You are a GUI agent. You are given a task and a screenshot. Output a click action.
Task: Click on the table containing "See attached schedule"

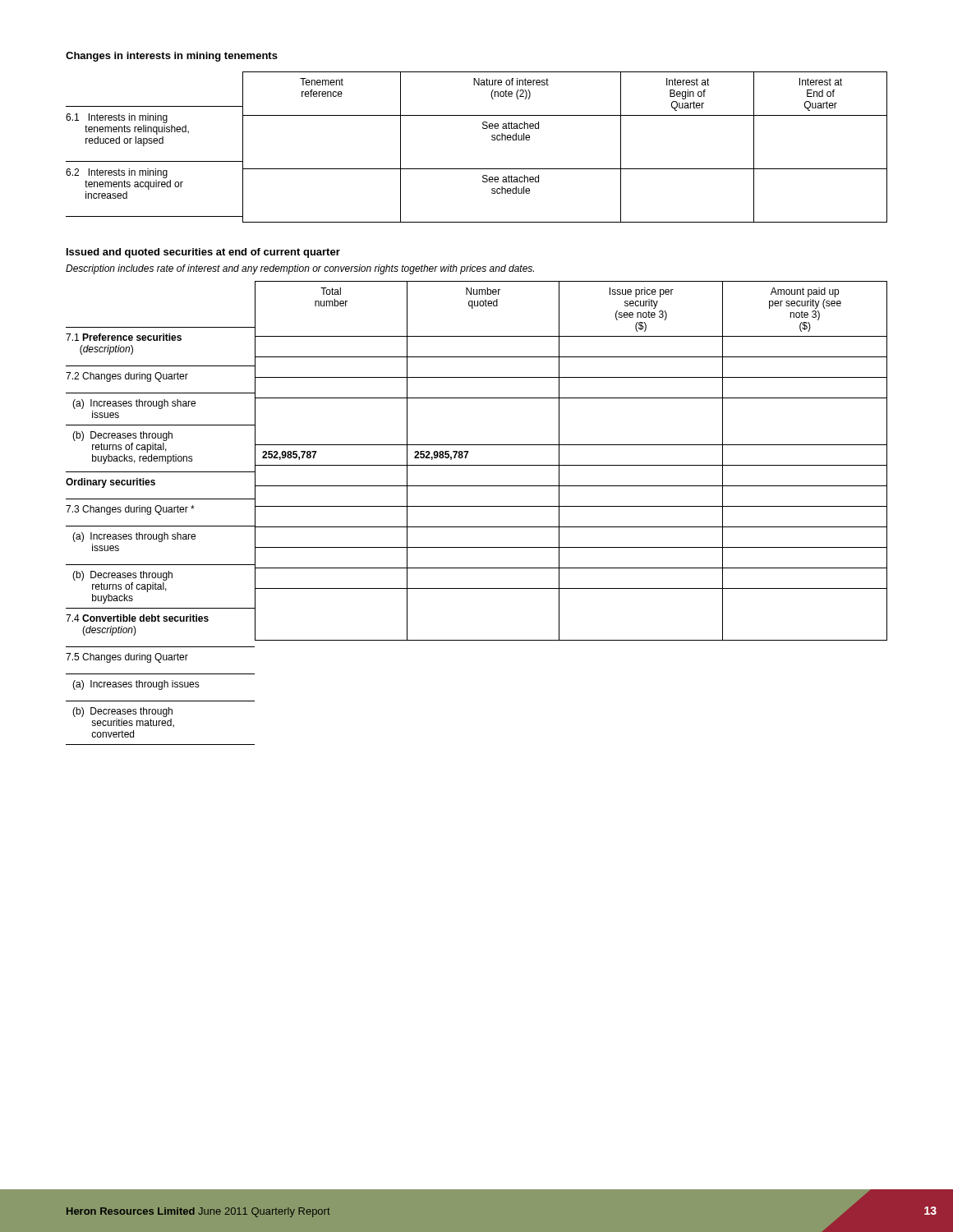pos(476,147)
